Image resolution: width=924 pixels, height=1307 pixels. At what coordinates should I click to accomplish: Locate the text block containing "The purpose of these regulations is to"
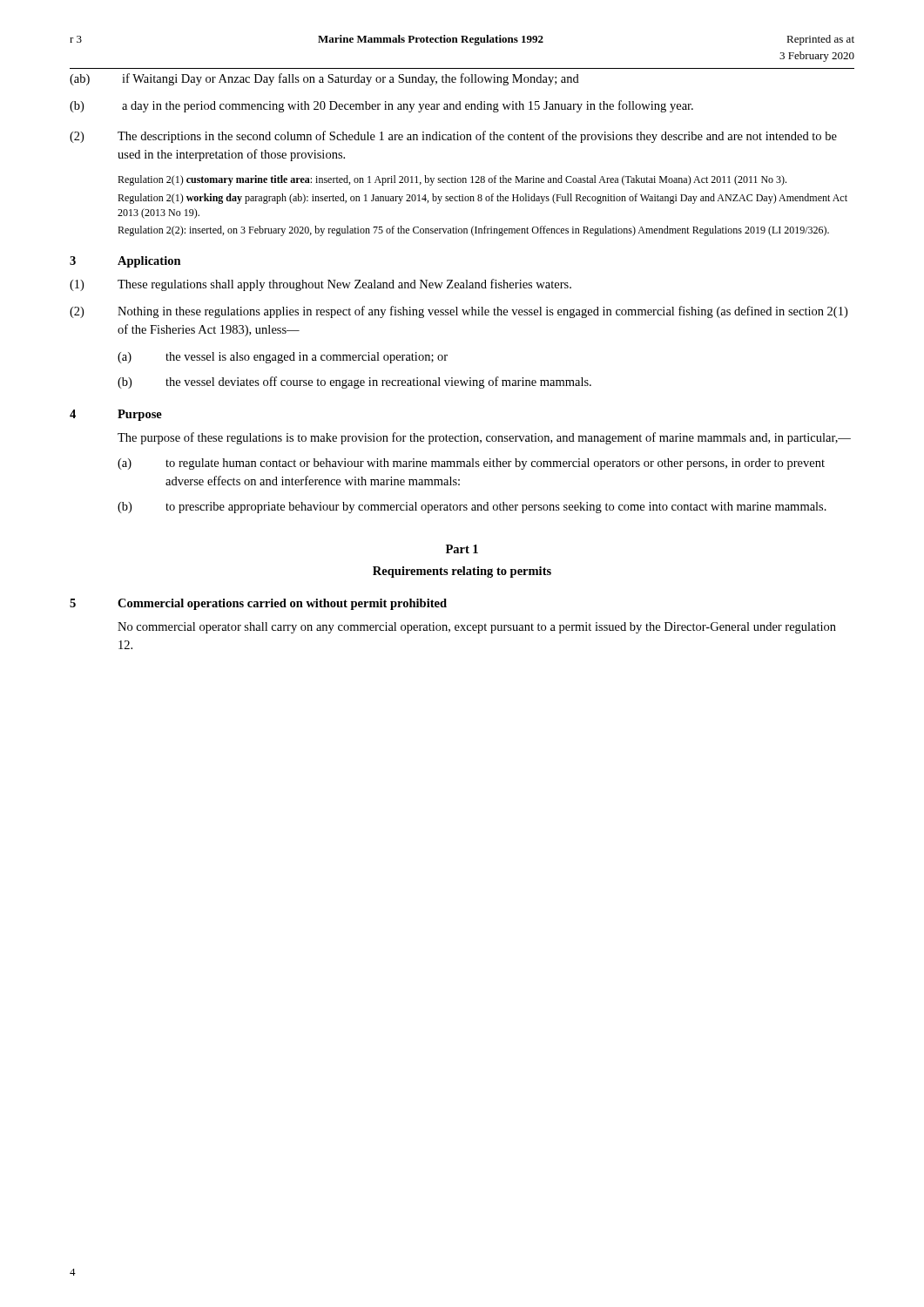coord(484,438)
